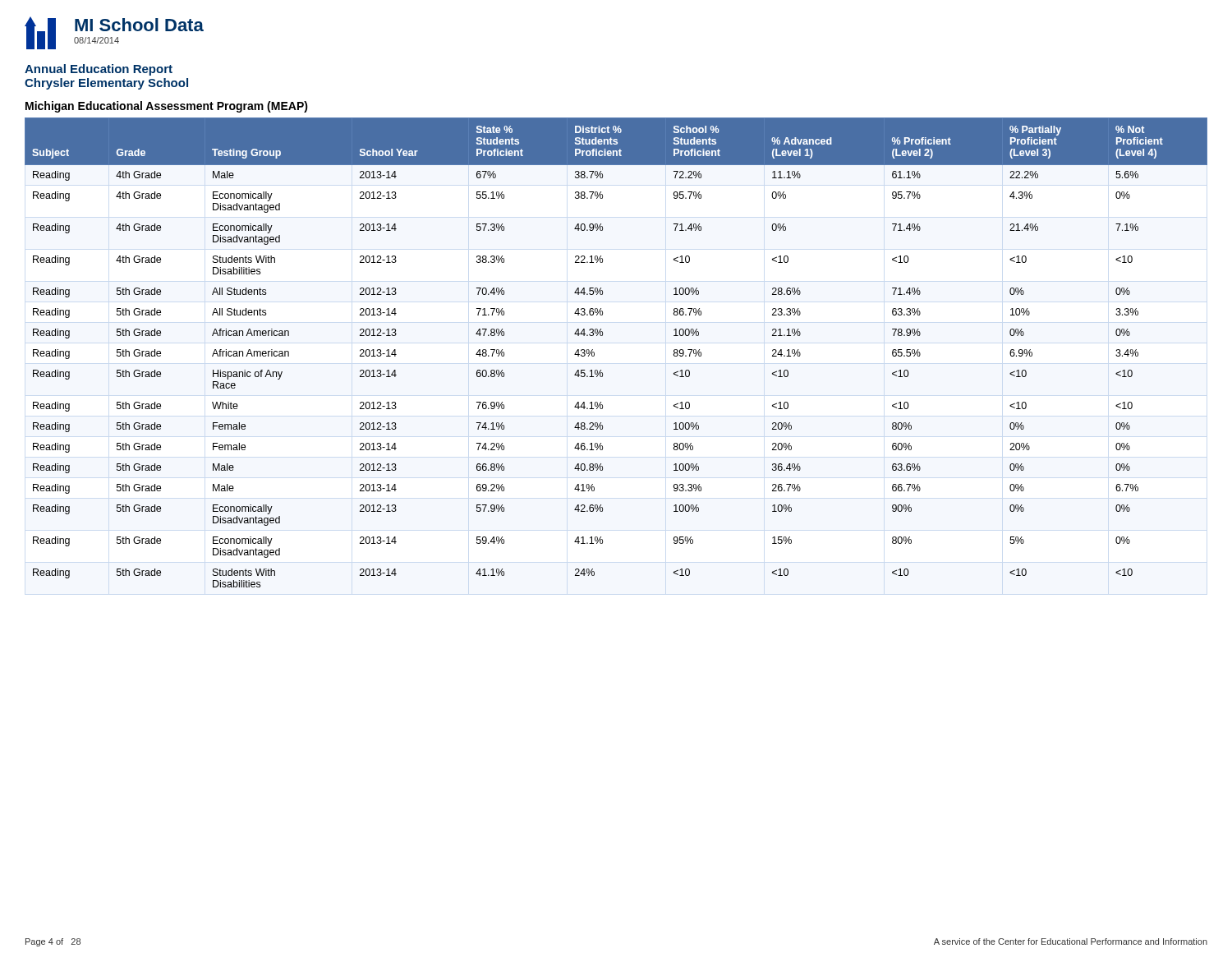Locate the table with the text "Economically Disadvantaged"
This screenshot has width=1232, height=953.
tap(616, 356)
